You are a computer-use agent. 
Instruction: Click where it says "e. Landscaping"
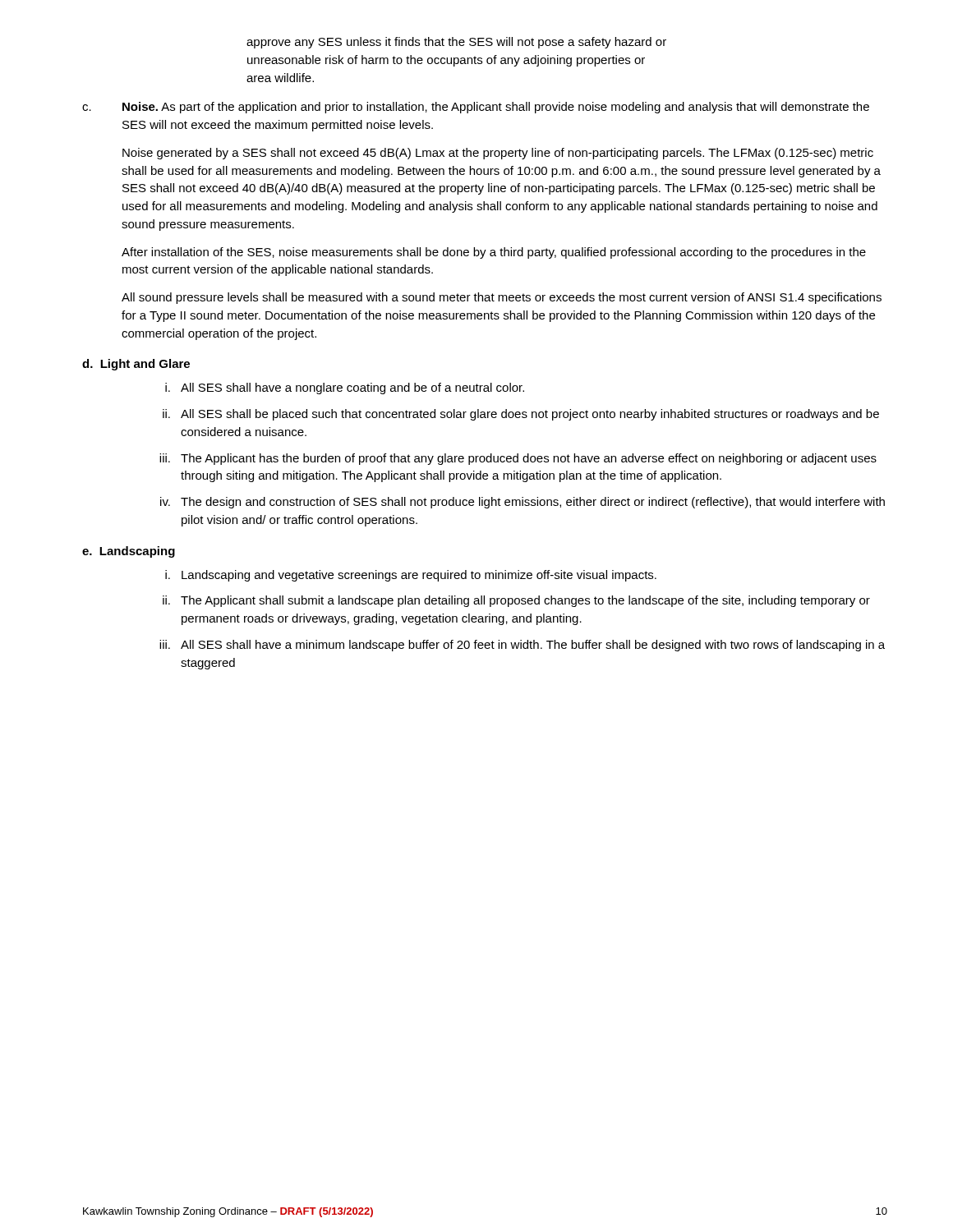[x=129, y=550]
